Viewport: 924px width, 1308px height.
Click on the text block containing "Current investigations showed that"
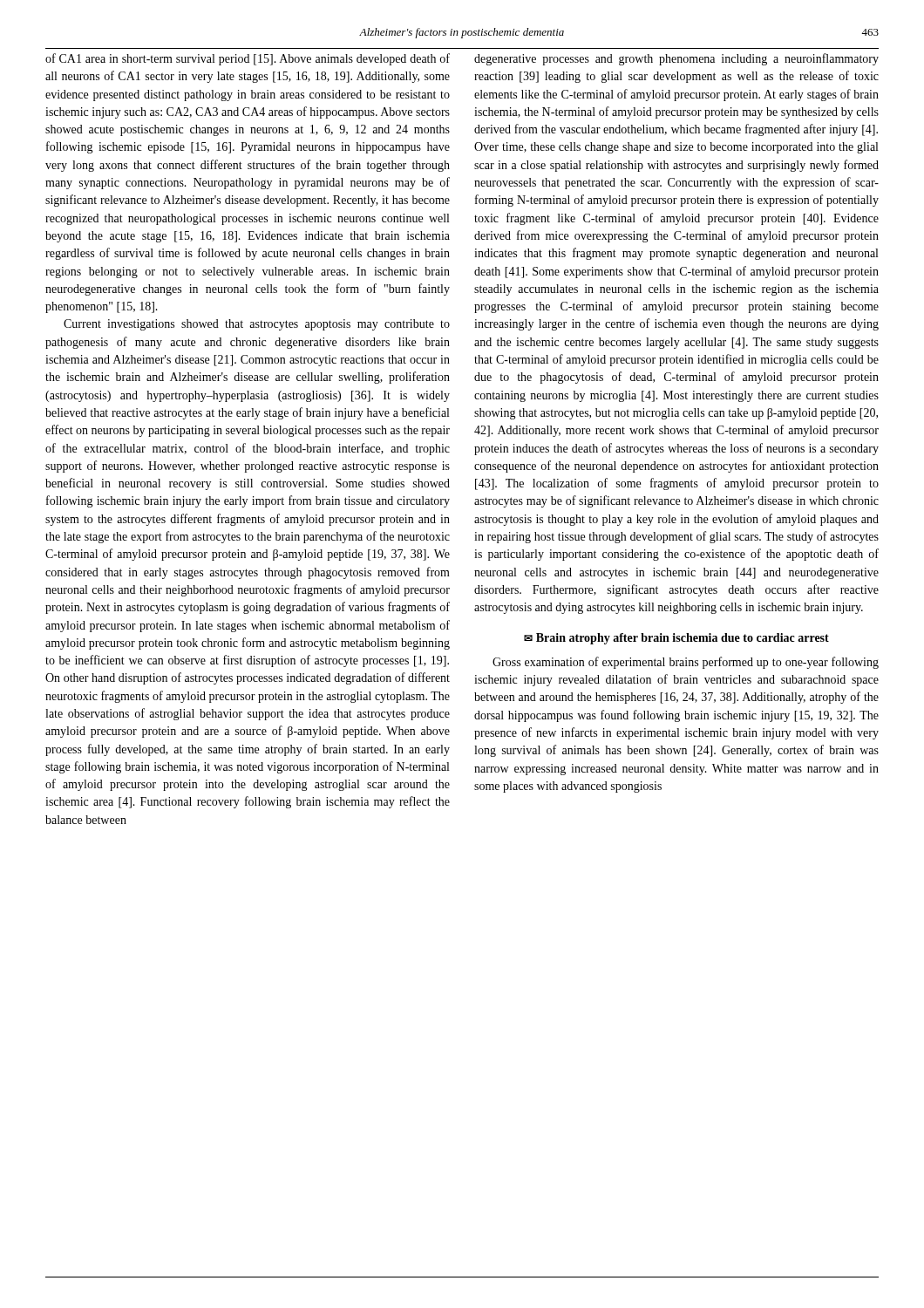pos(248,573)
